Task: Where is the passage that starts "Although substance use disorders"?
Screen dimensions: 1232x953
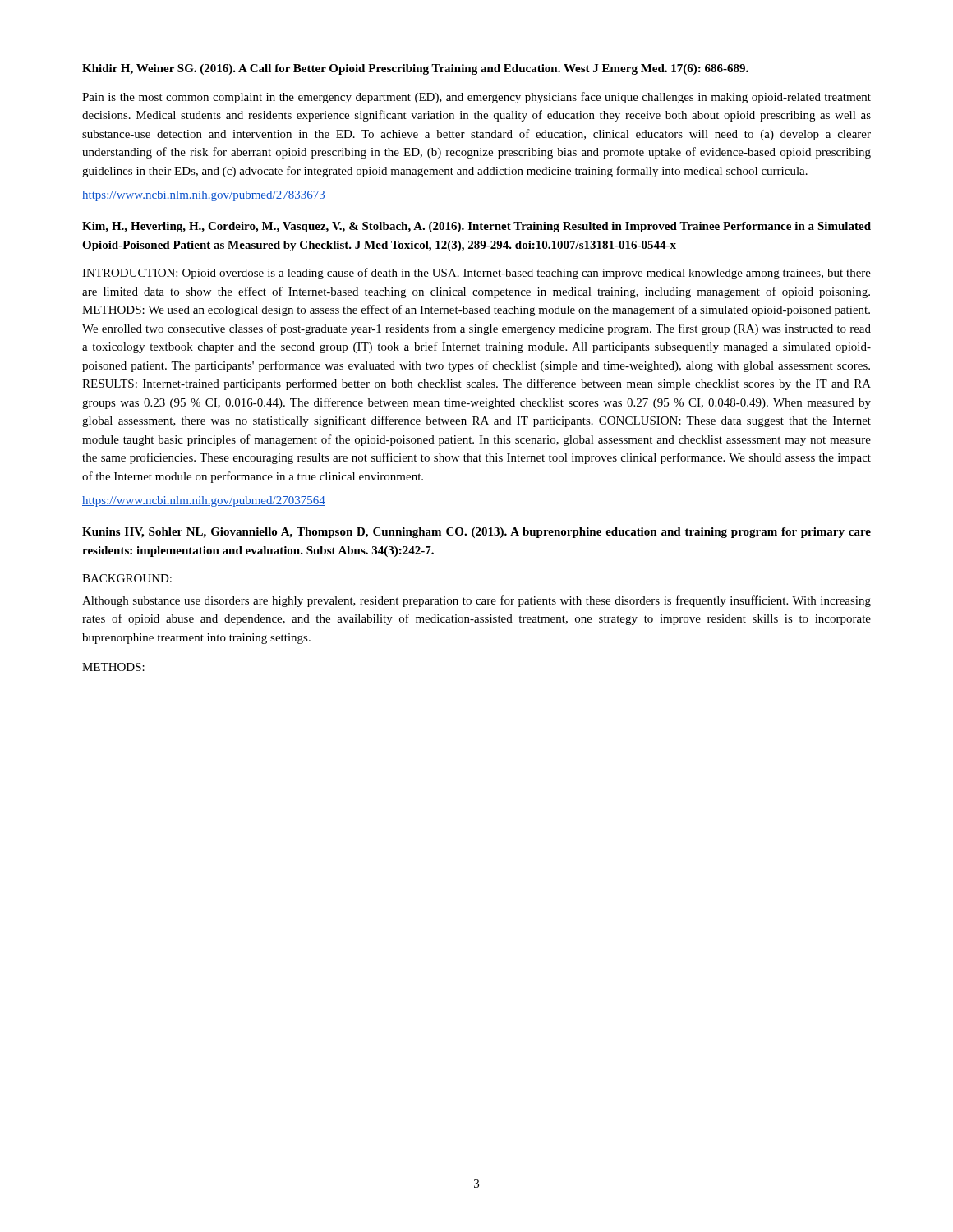Action: click(476, 618)
